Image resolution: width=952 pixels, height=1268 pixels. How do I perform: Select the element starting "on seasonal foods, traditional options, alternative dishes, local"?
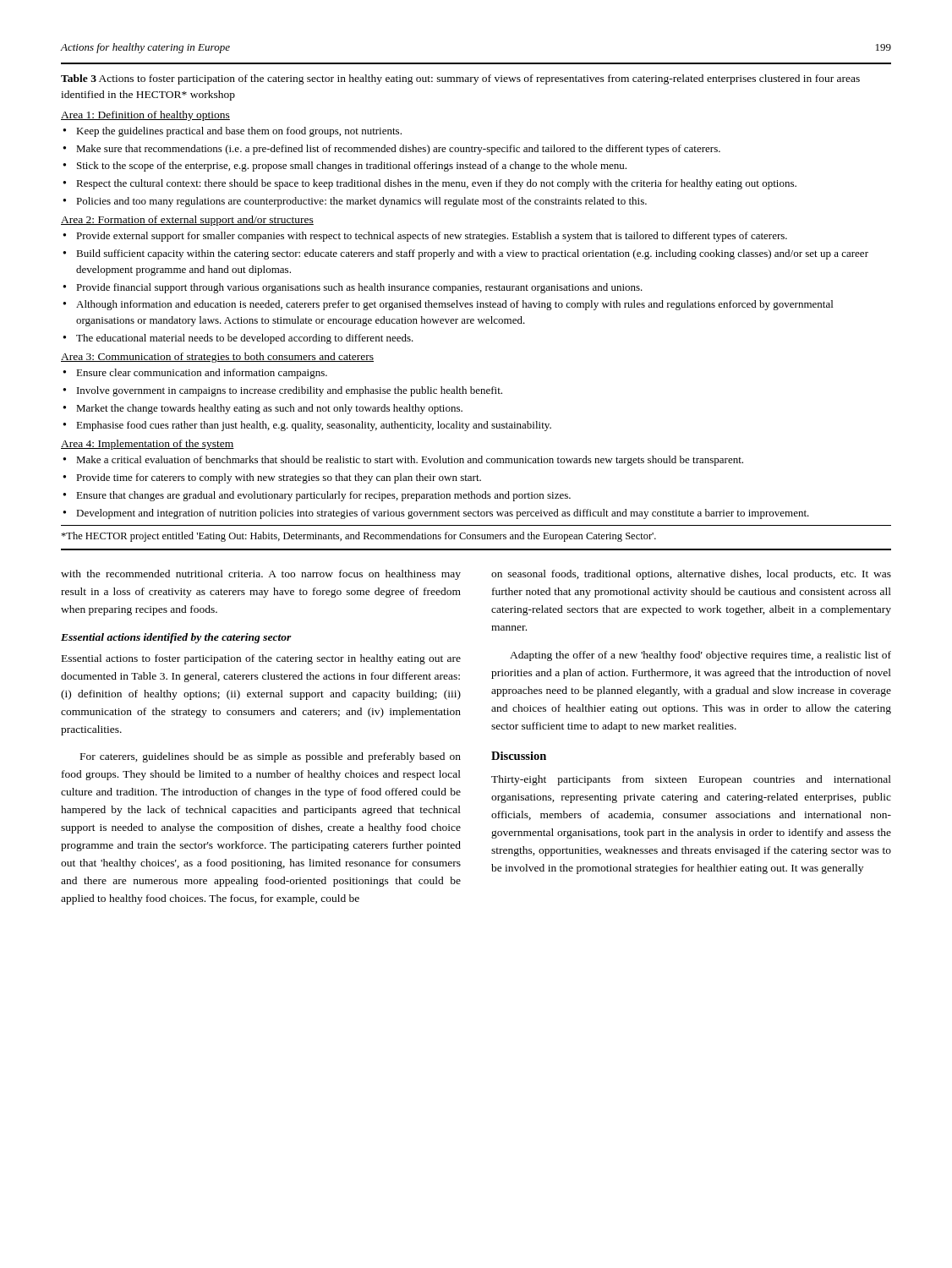click(691, 650)
